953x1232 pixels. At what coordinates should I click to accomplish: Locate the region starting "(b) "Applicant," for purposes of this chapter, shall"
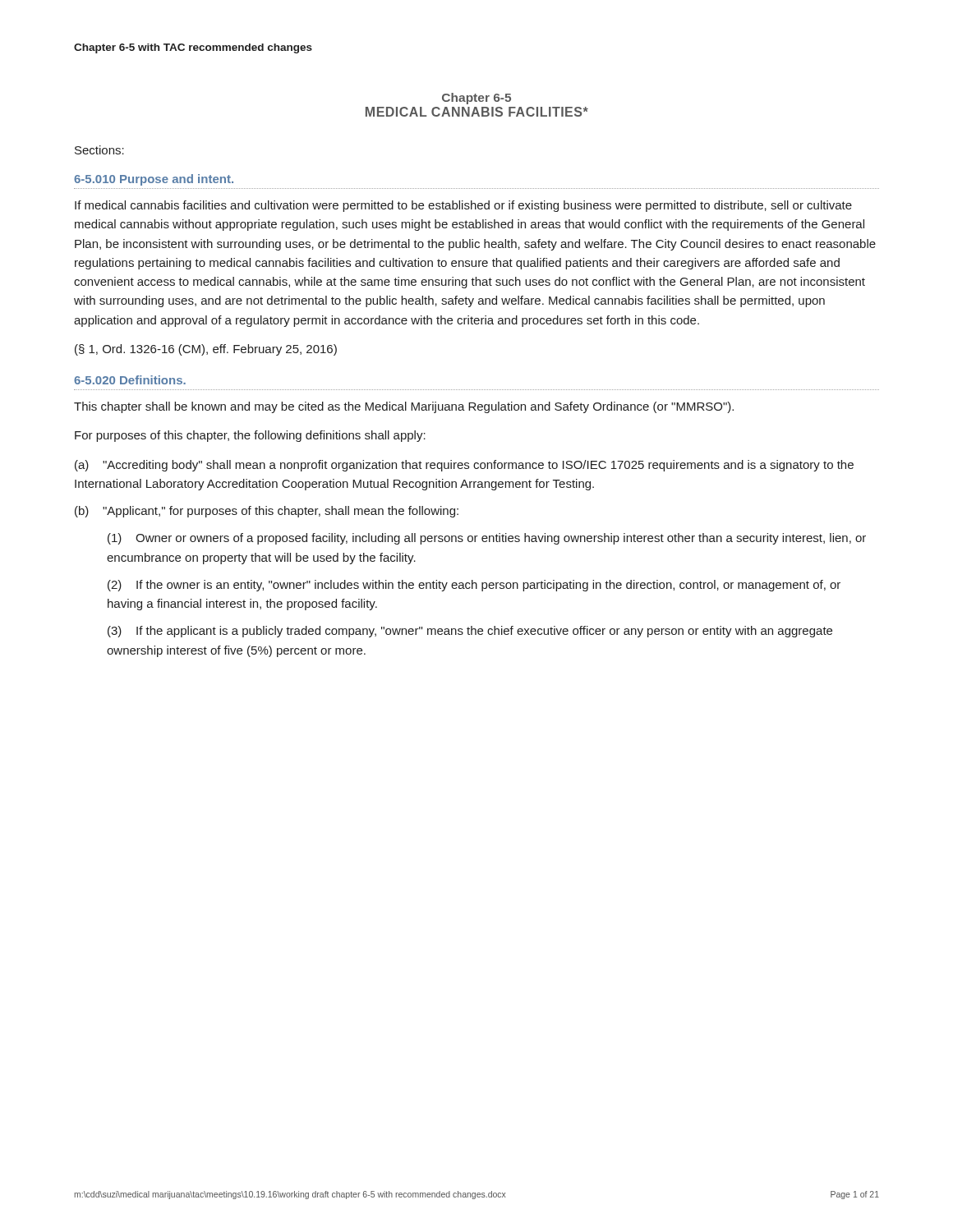267,510
